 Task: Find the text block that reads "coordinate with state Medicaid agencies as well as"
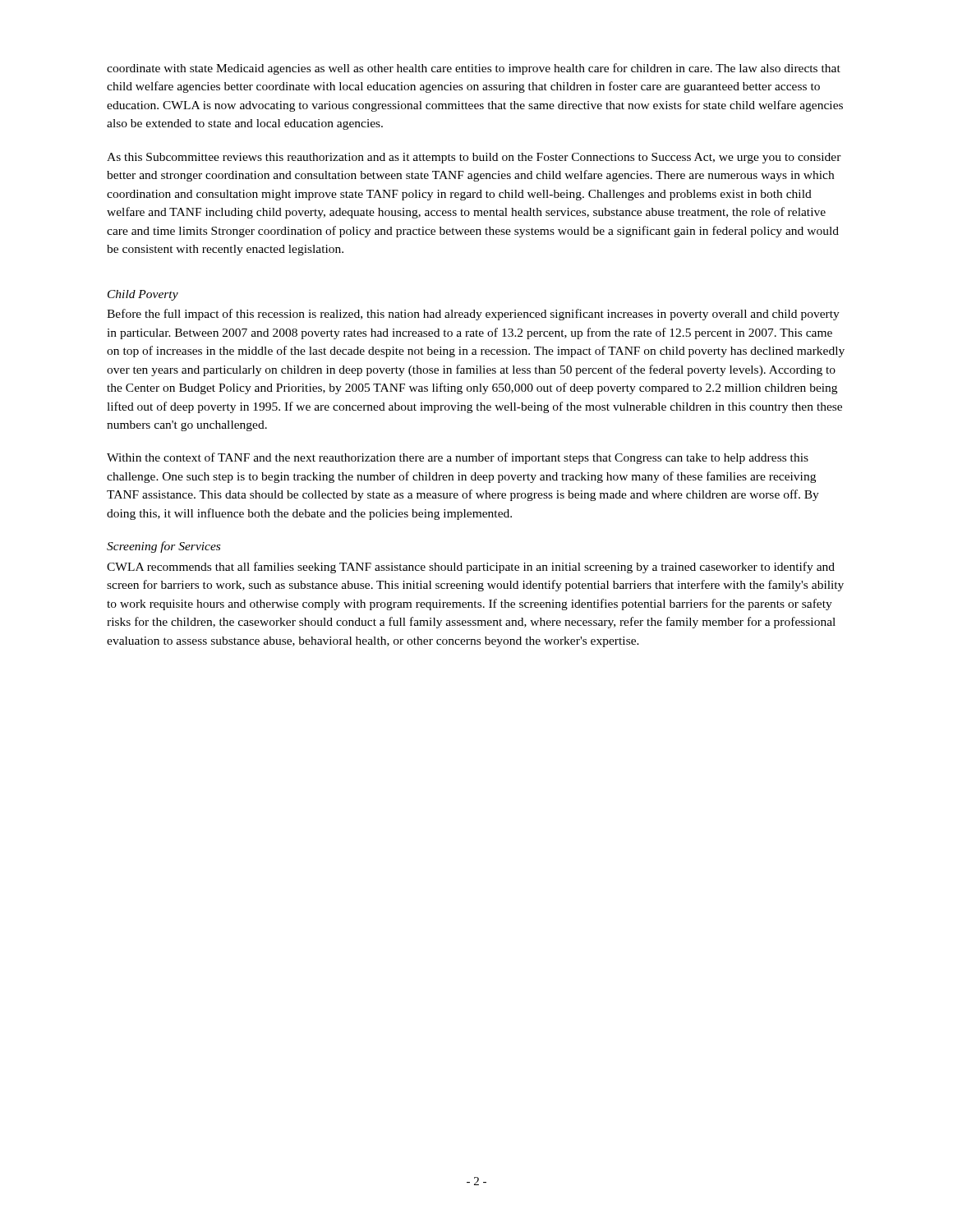[476, 96]
